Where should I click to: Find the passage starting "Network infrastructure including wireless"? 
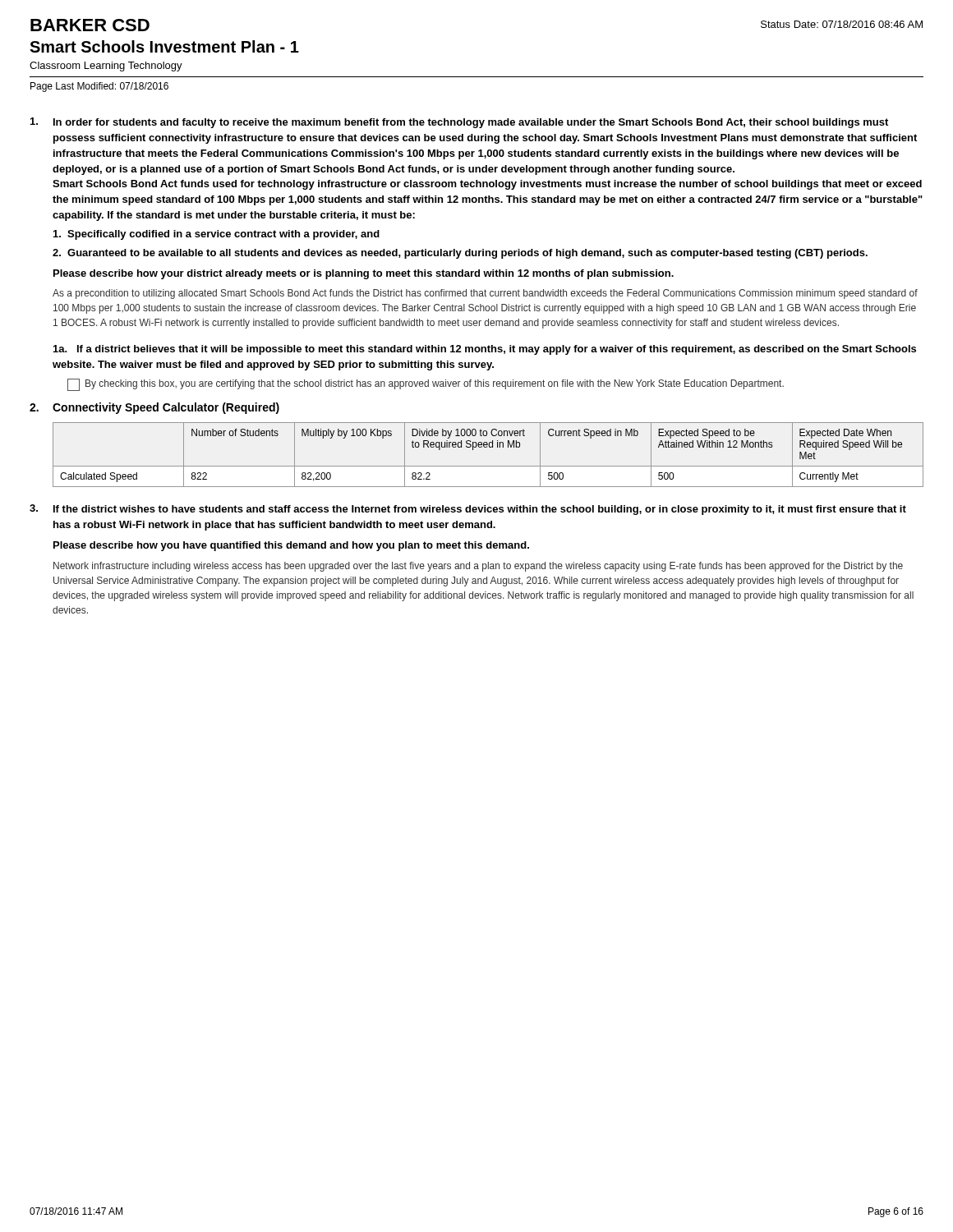[x=483, y=588]
